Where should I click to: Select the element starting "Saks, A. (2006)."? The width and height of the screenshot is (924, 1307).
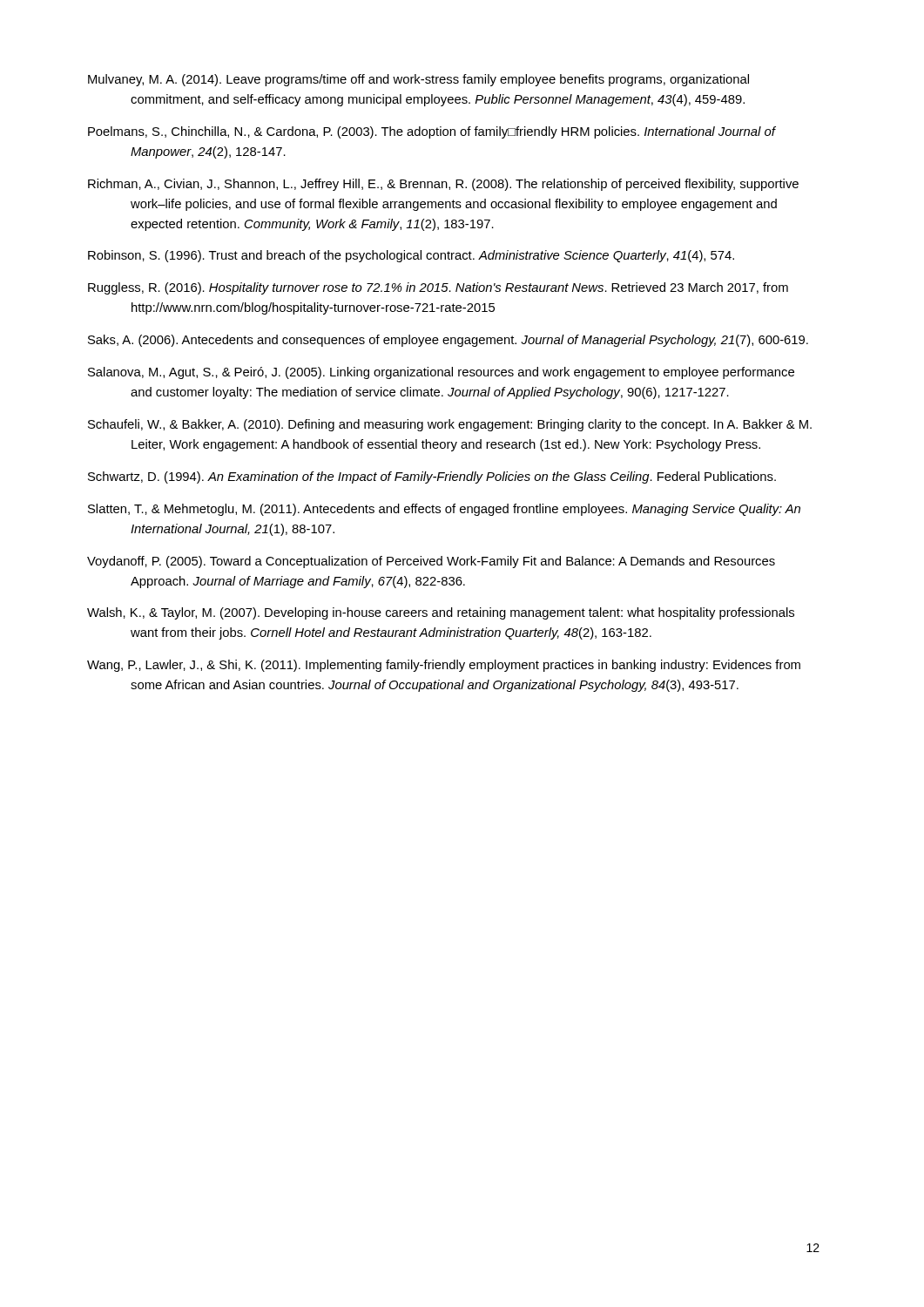(x=448, y=340)
